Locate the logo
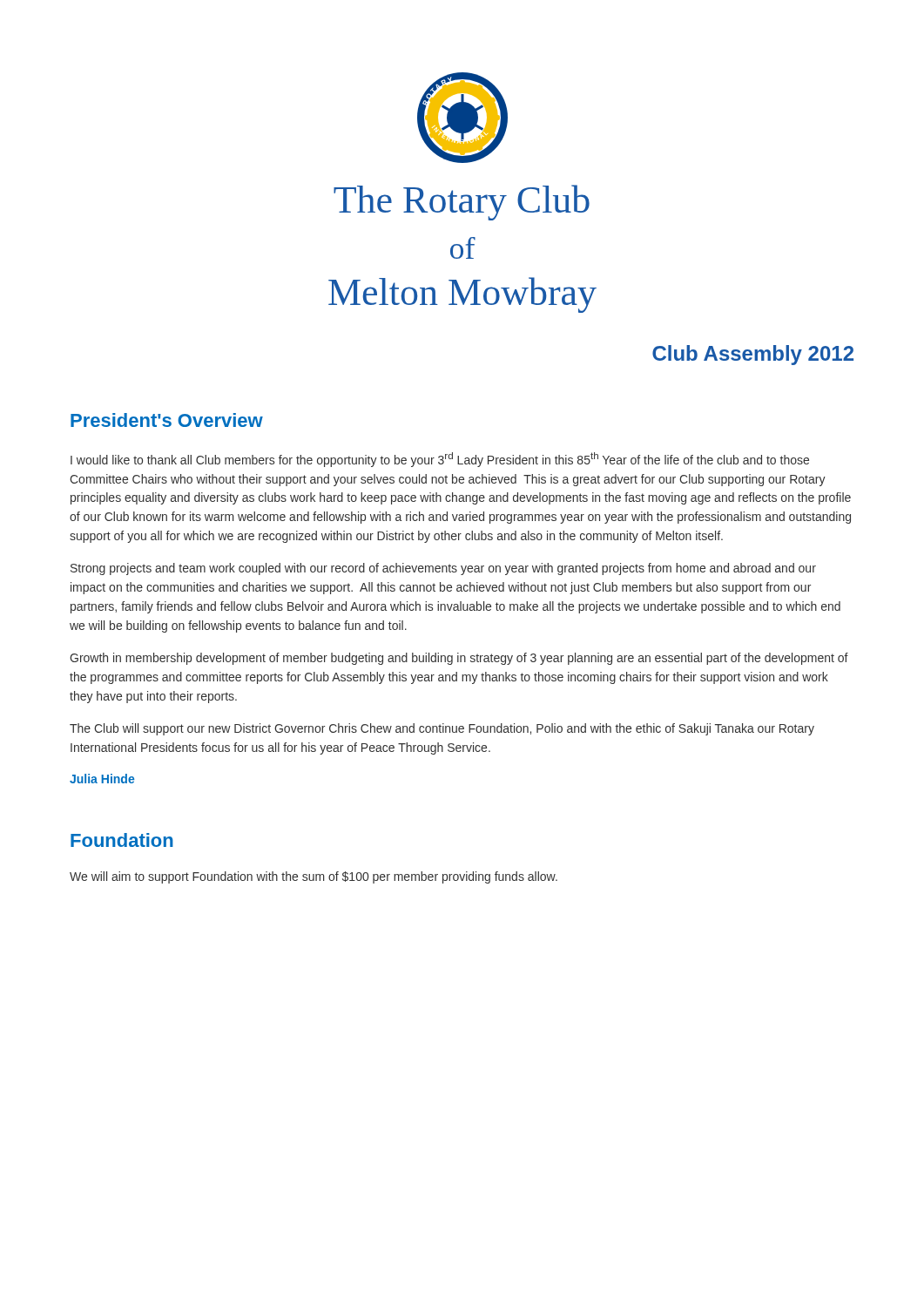This screenshot has height=1307, width=924. coord(462,119)
